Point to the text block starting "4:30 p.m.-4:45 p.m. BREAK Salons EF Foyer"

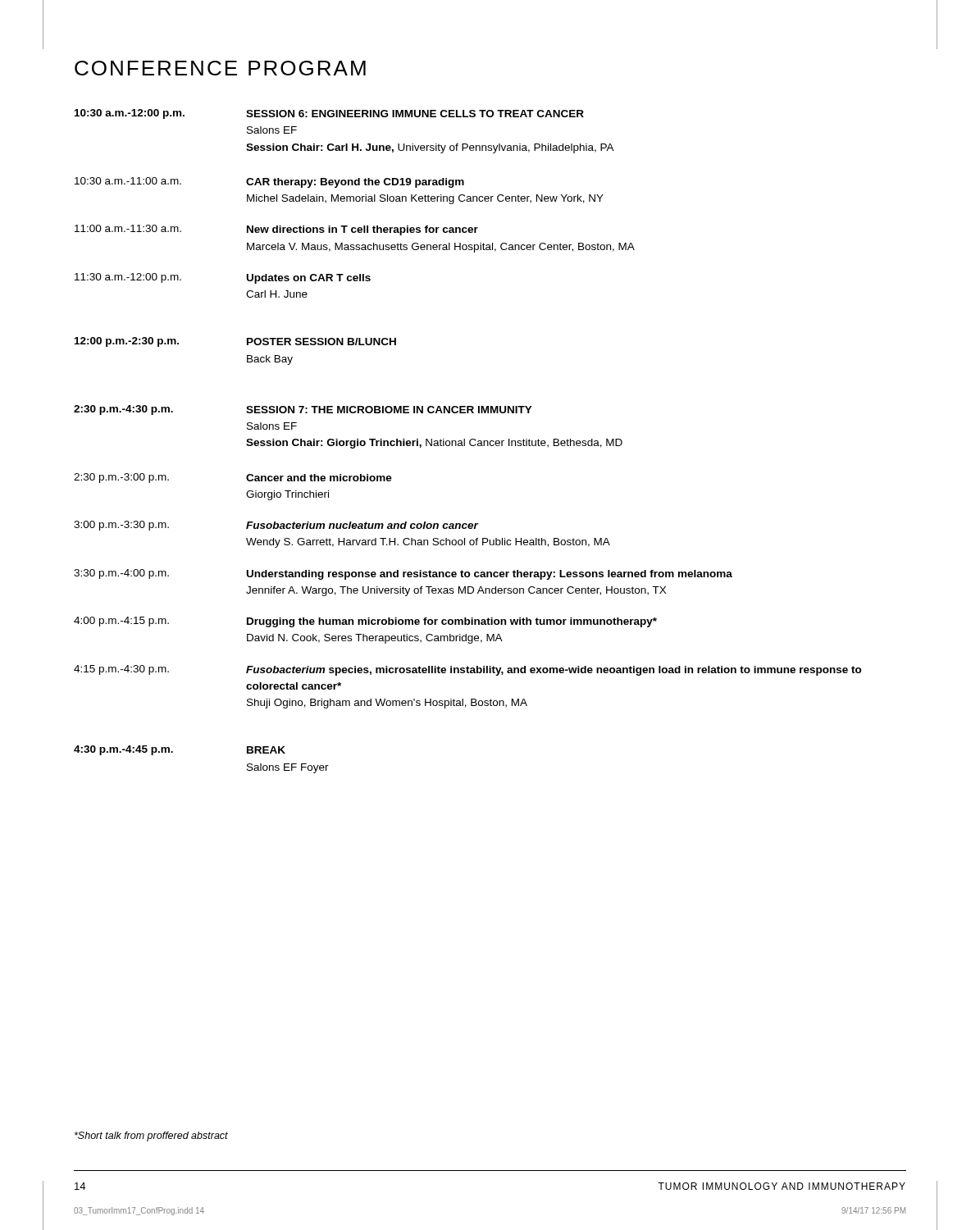point(128,751)
